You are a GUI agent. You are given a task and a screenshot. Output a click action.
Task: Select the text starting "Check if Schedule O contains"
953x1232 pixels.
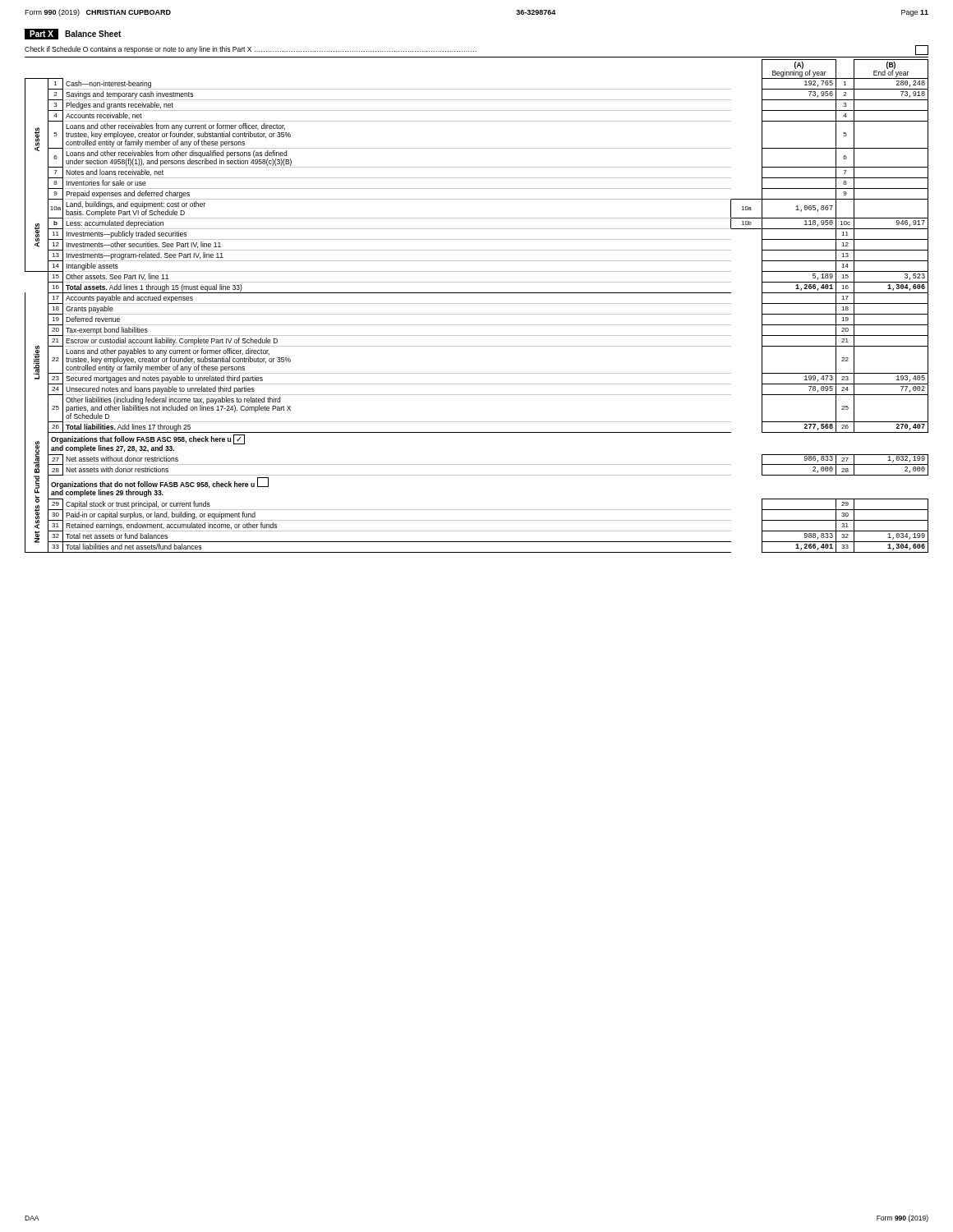coord(476,50)
